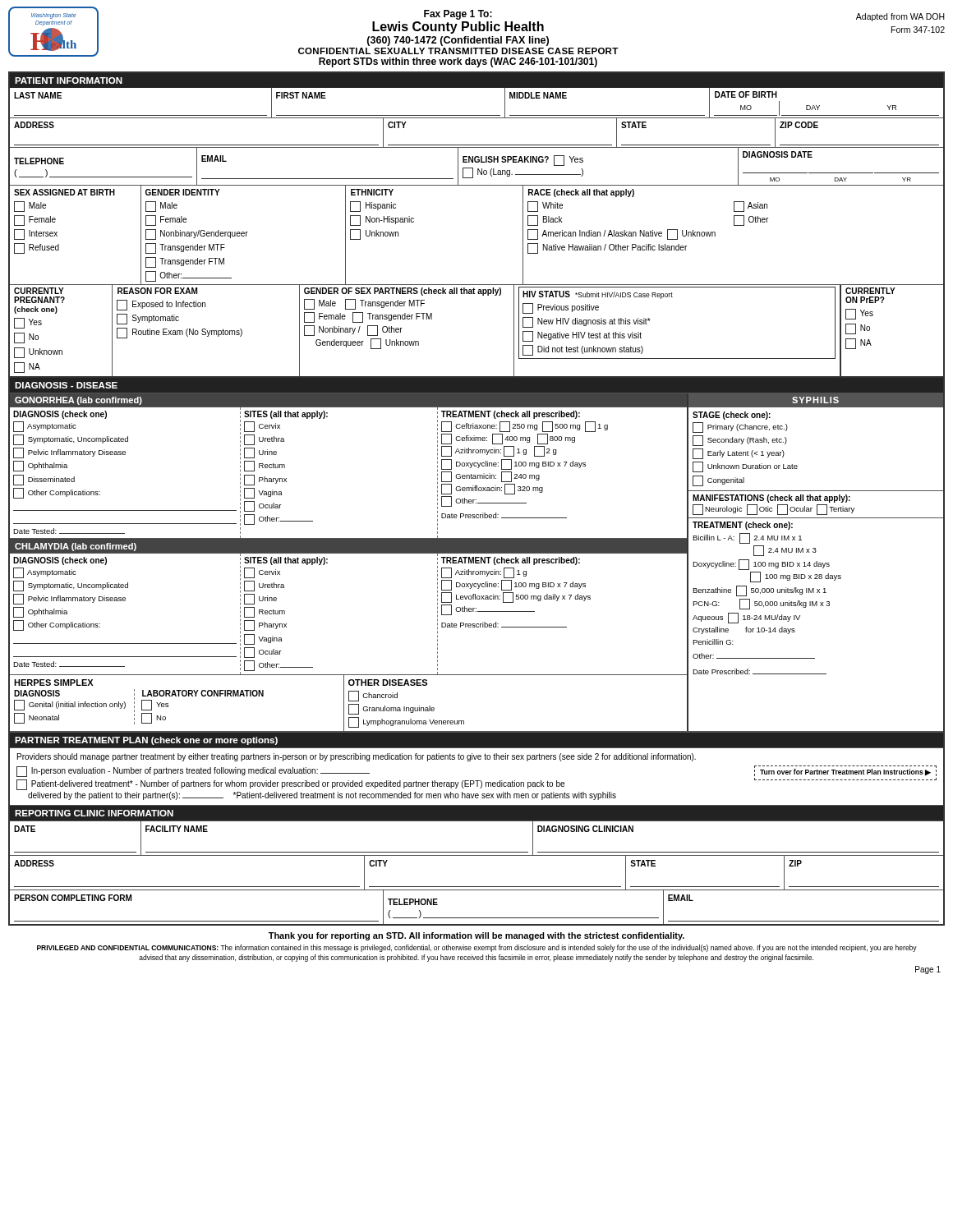Find the table that mentions "TELEPHONE ("
The width and height of the screenshot is (953, 1232).
click(x=476, y=167)
